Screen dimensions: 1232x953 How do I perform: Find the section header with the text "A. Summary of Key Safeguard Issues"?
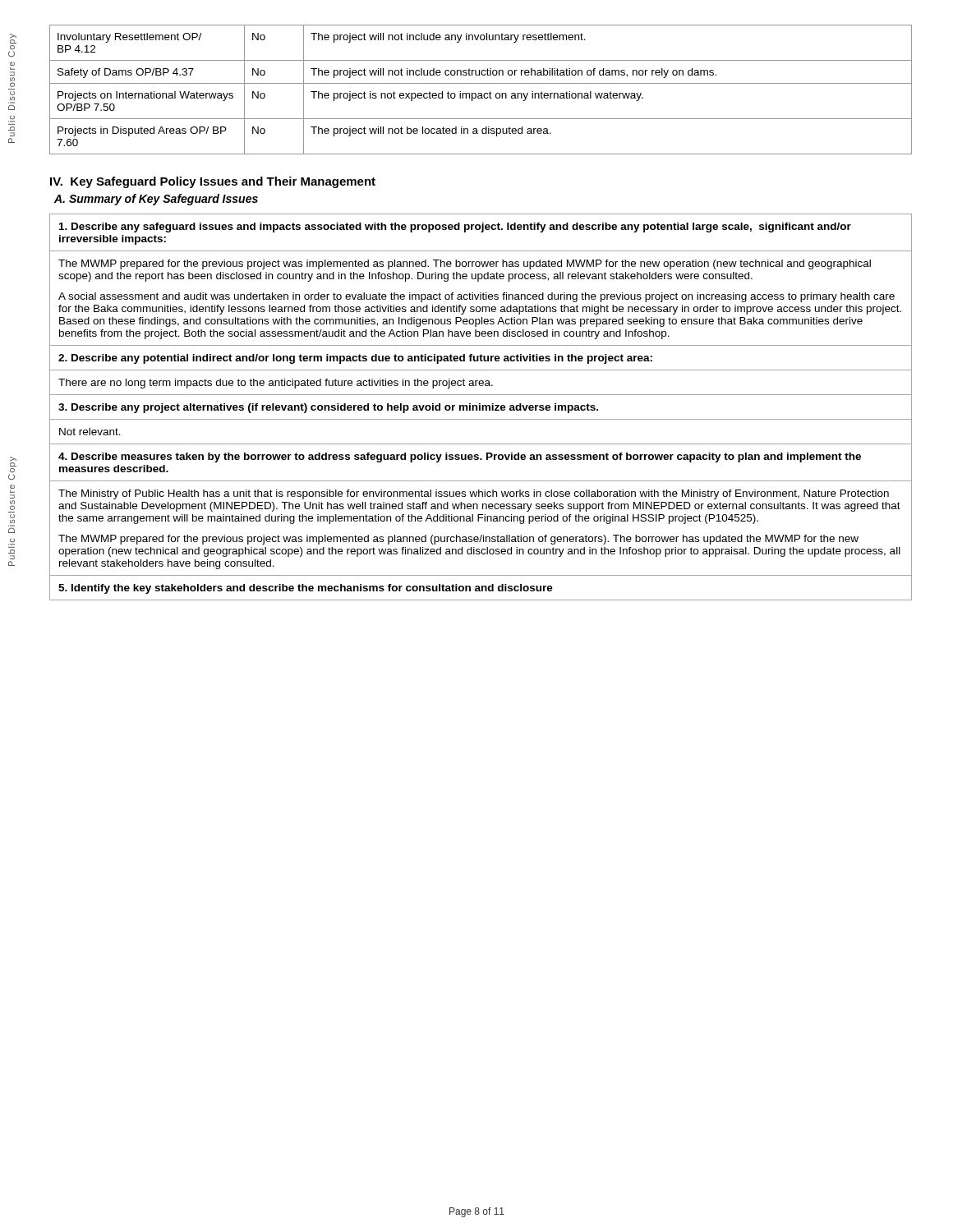[156, 199]
